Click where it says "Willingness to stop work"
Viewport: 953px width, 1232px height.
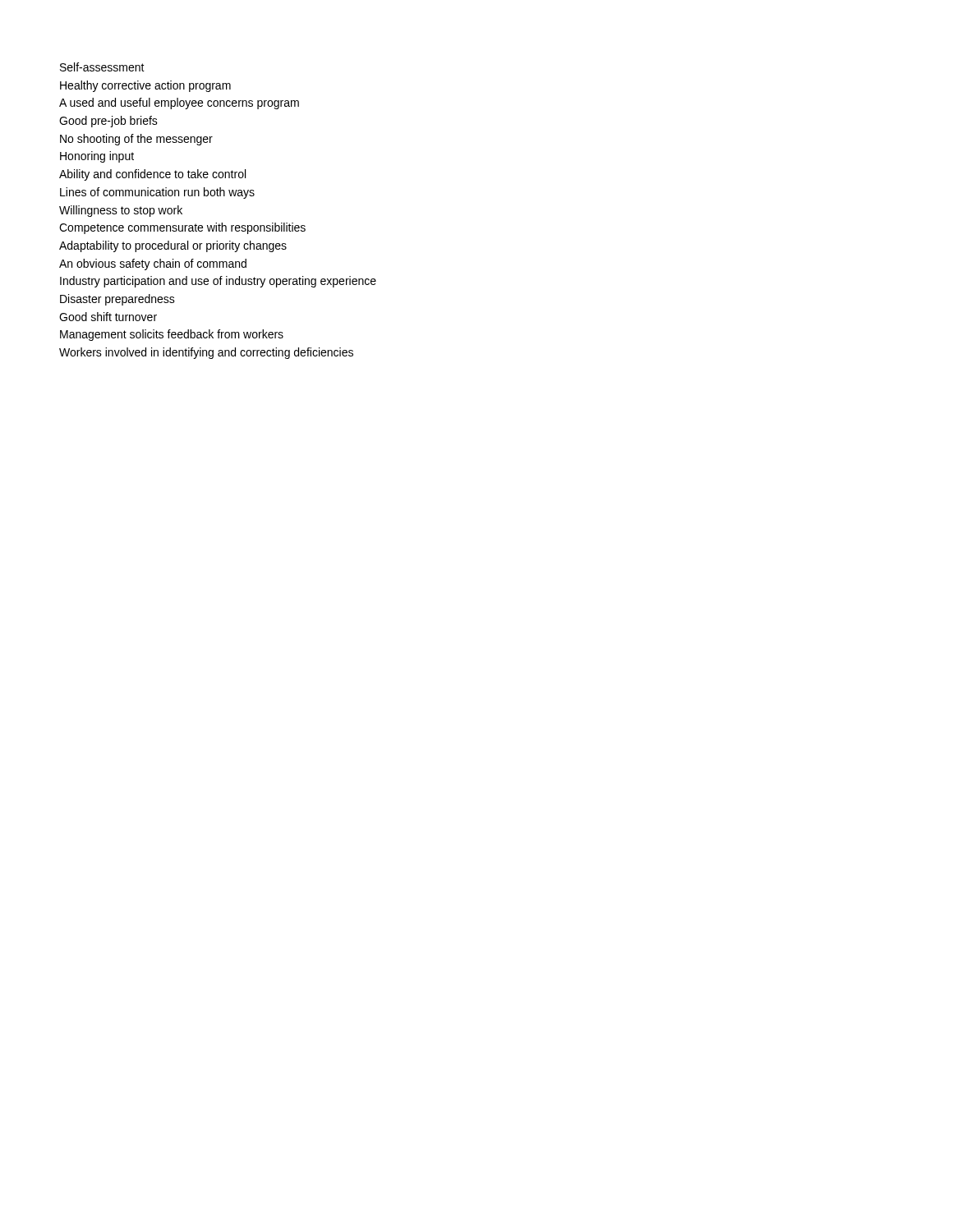(121, 210)
